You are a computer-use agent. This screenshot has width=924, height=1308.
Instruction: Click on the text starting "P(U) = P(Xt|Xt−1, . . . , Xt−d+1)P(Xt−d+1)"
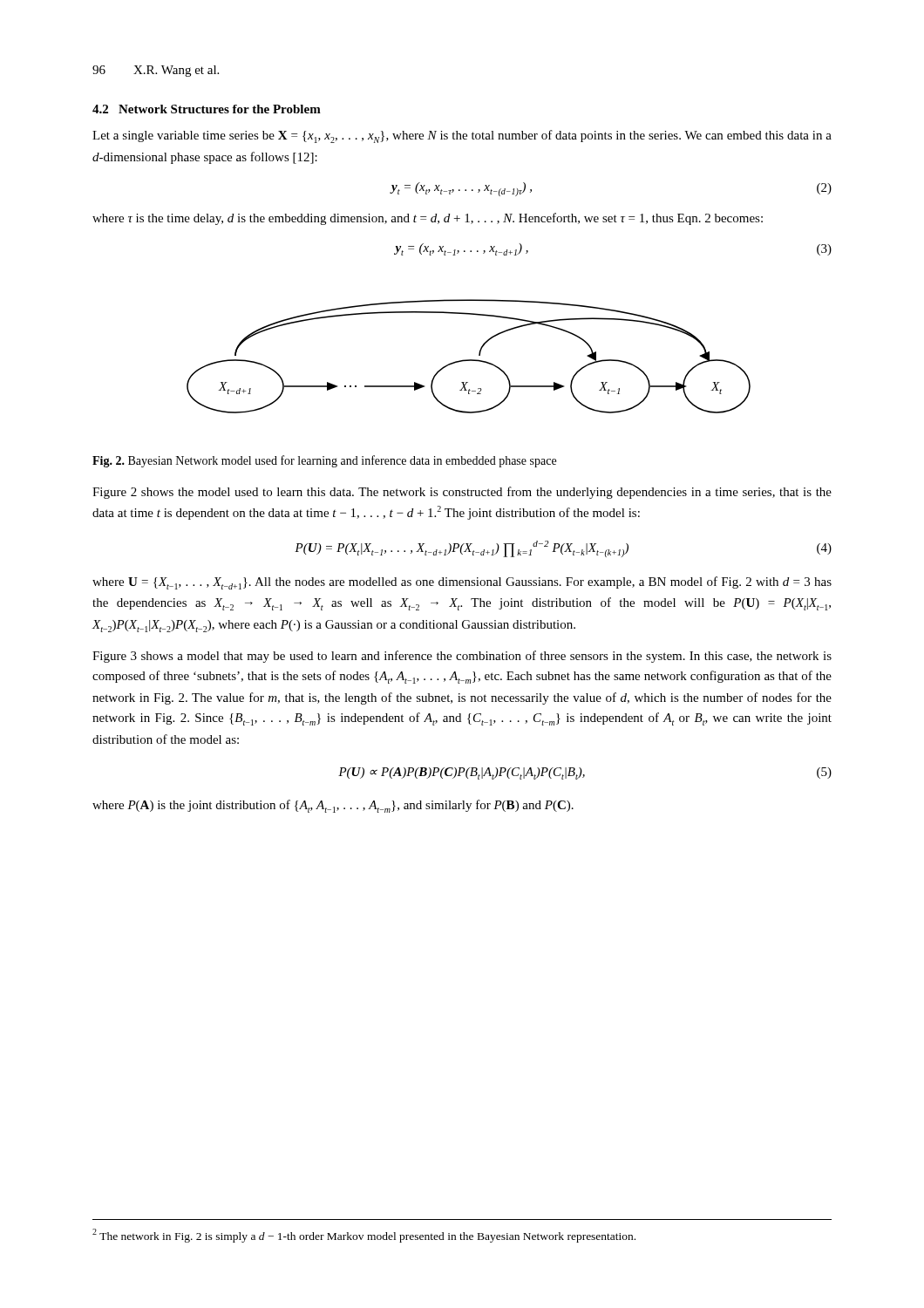point(462,548)
